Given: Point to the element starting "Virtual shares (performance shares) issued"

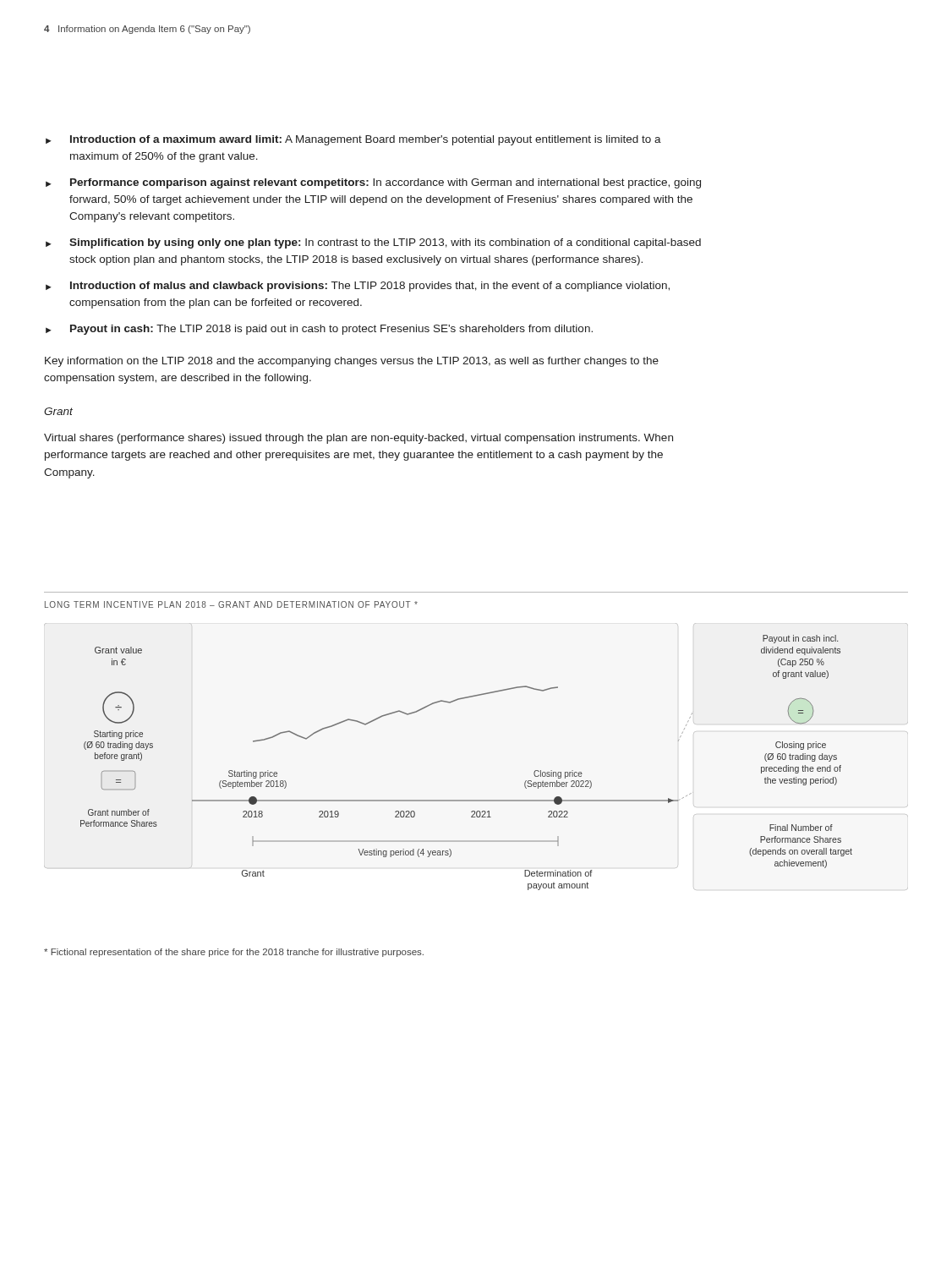Looking at the screenshot, I should point(359,455).
